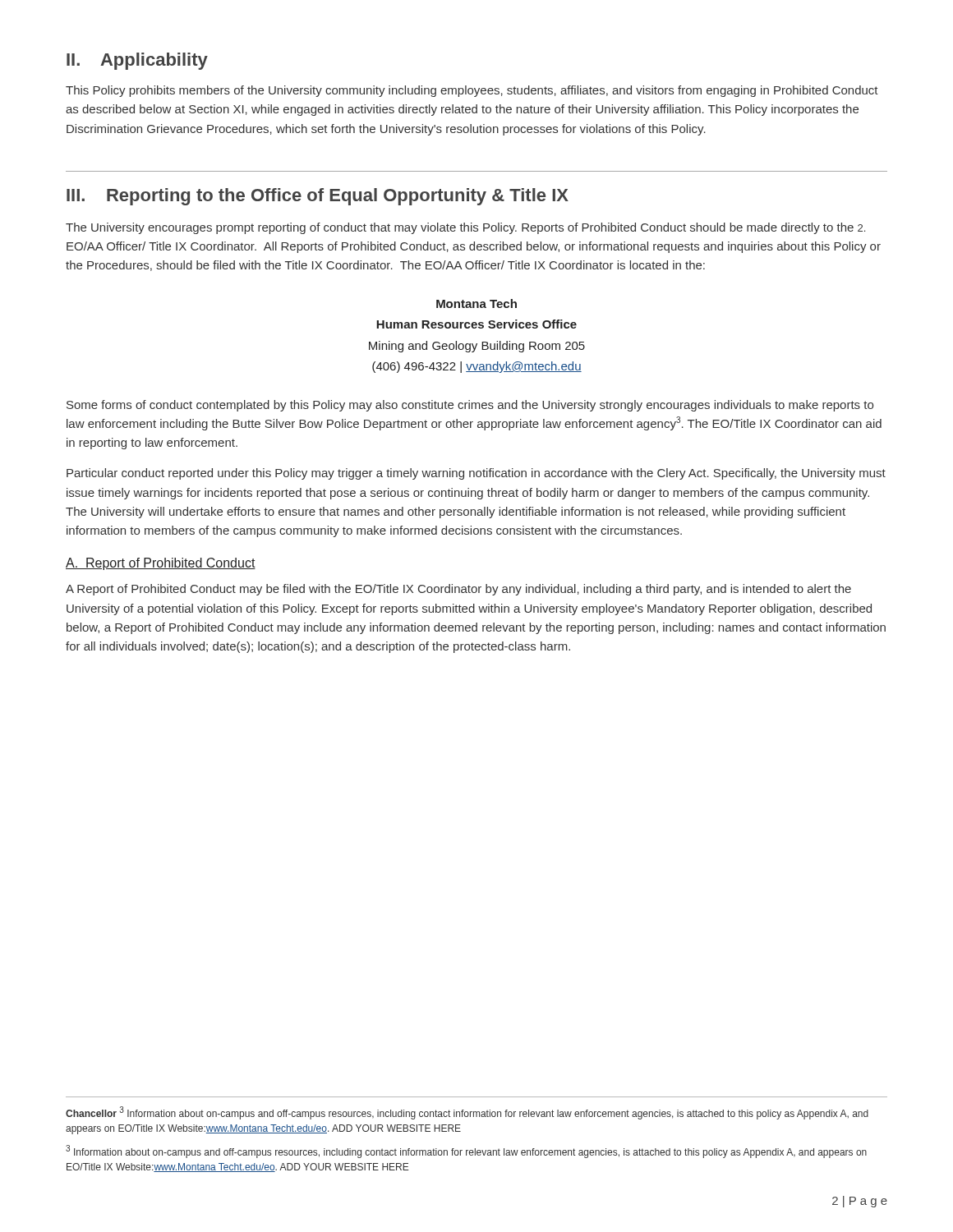This screenshot has width=953, height=1232.
Task: Point to the region starting "II. Applicability"
Action: [x=137, y=60]
